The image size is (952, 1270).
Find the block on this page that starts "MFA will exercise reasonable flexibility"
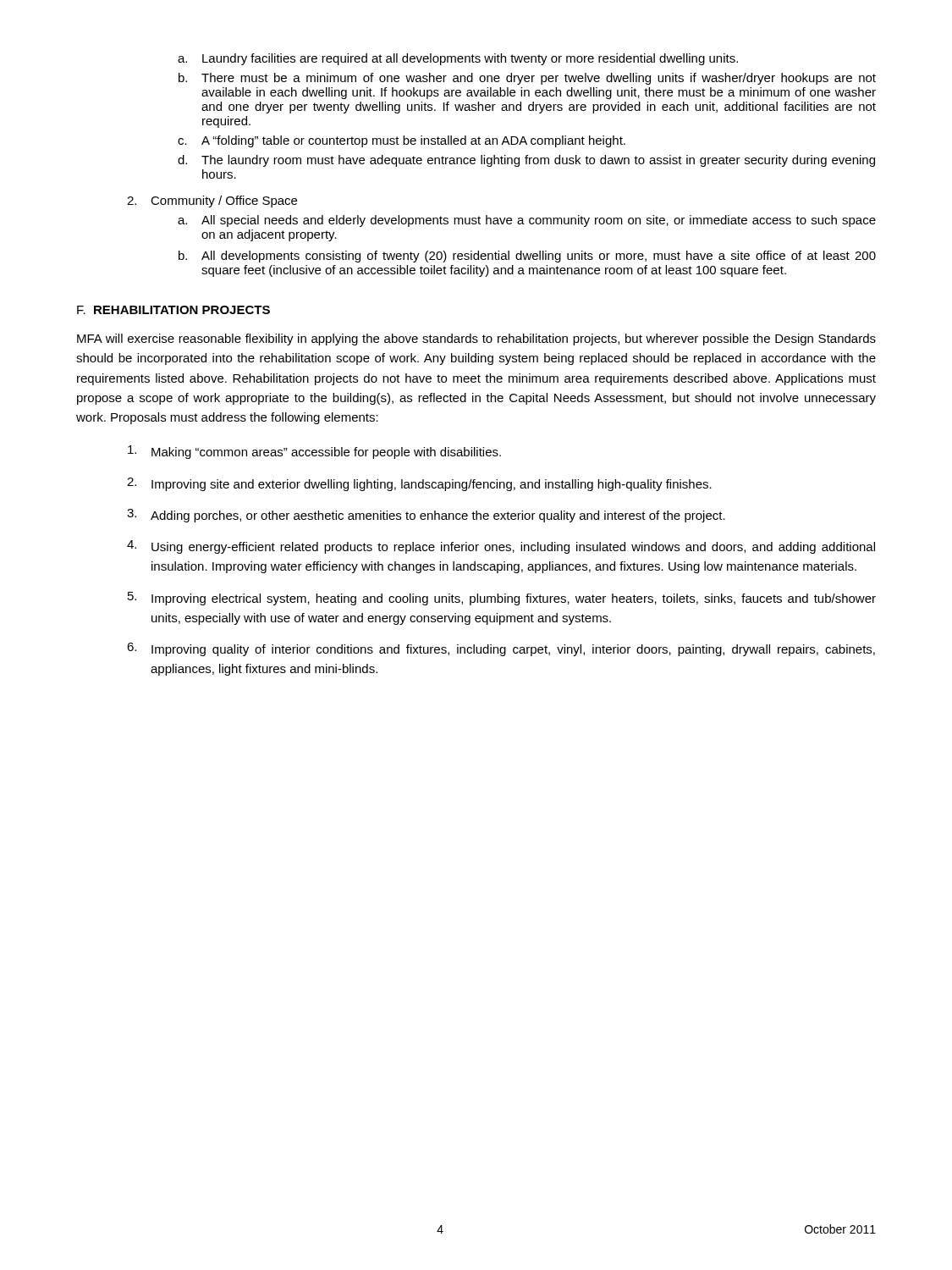click(476, 378)
